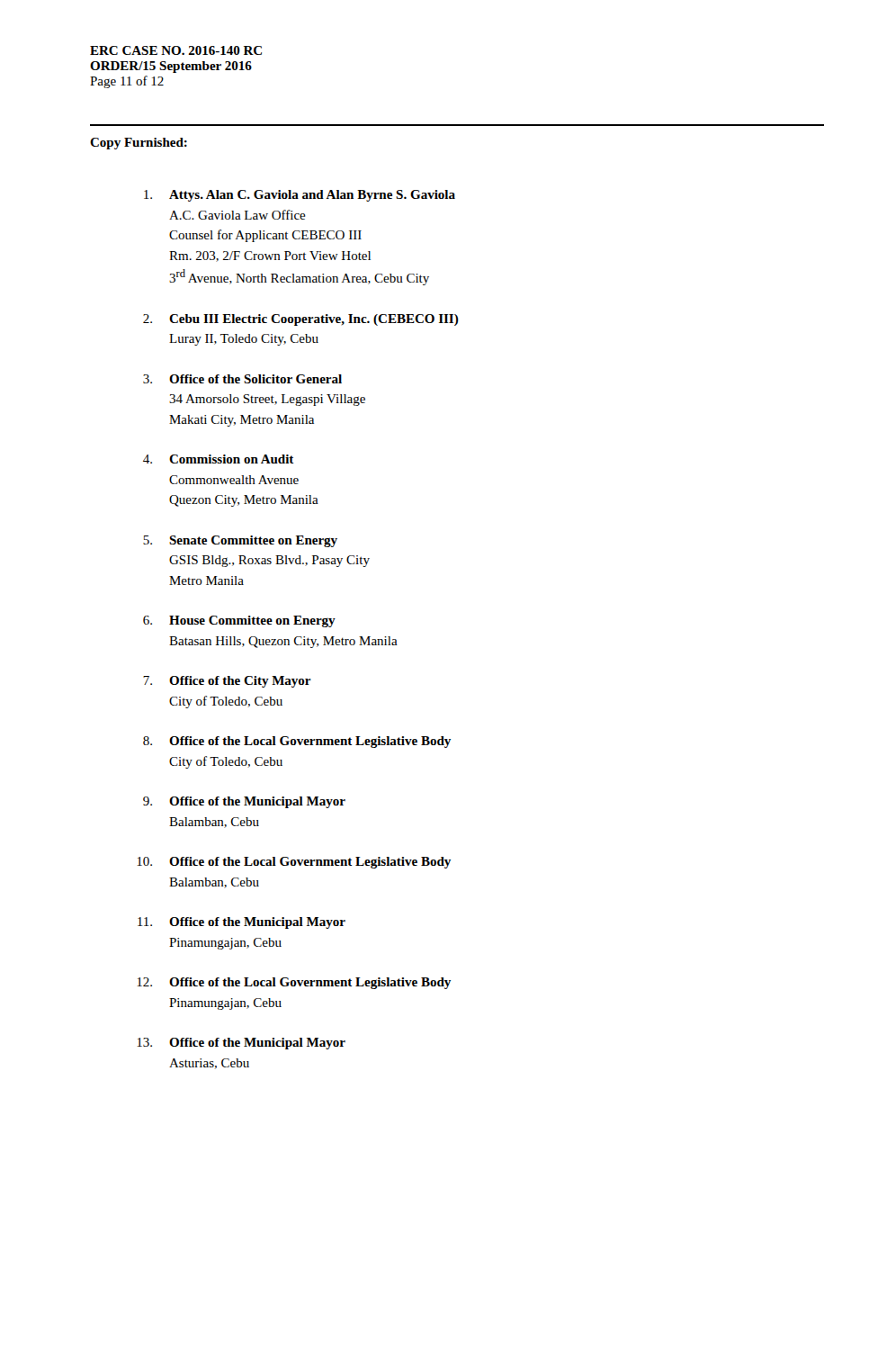Locate the text starting "3. Office of the Solicitor General 34 Amorsolo"

tap(242, 379)
